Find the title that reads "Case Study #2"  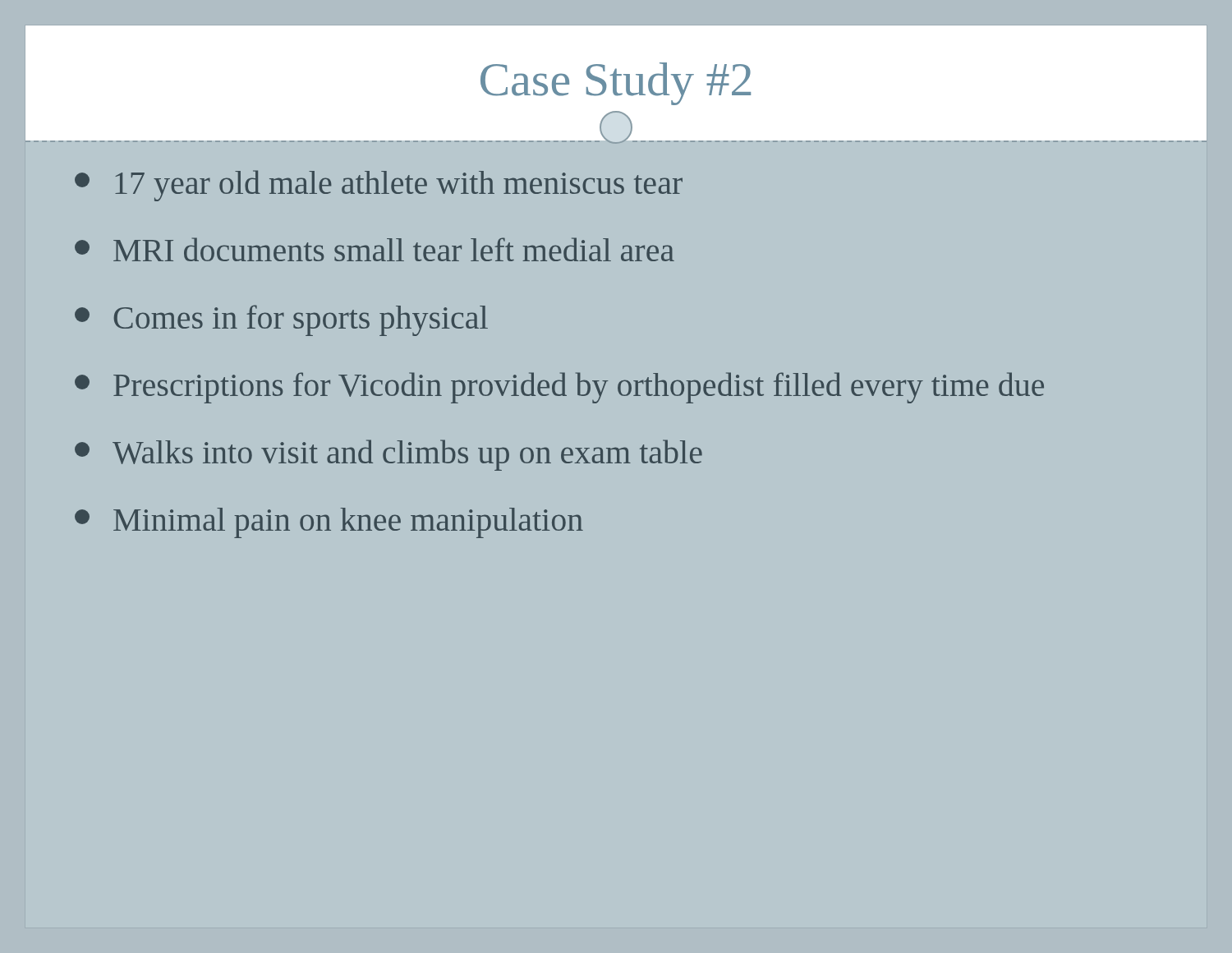[616, 79]
